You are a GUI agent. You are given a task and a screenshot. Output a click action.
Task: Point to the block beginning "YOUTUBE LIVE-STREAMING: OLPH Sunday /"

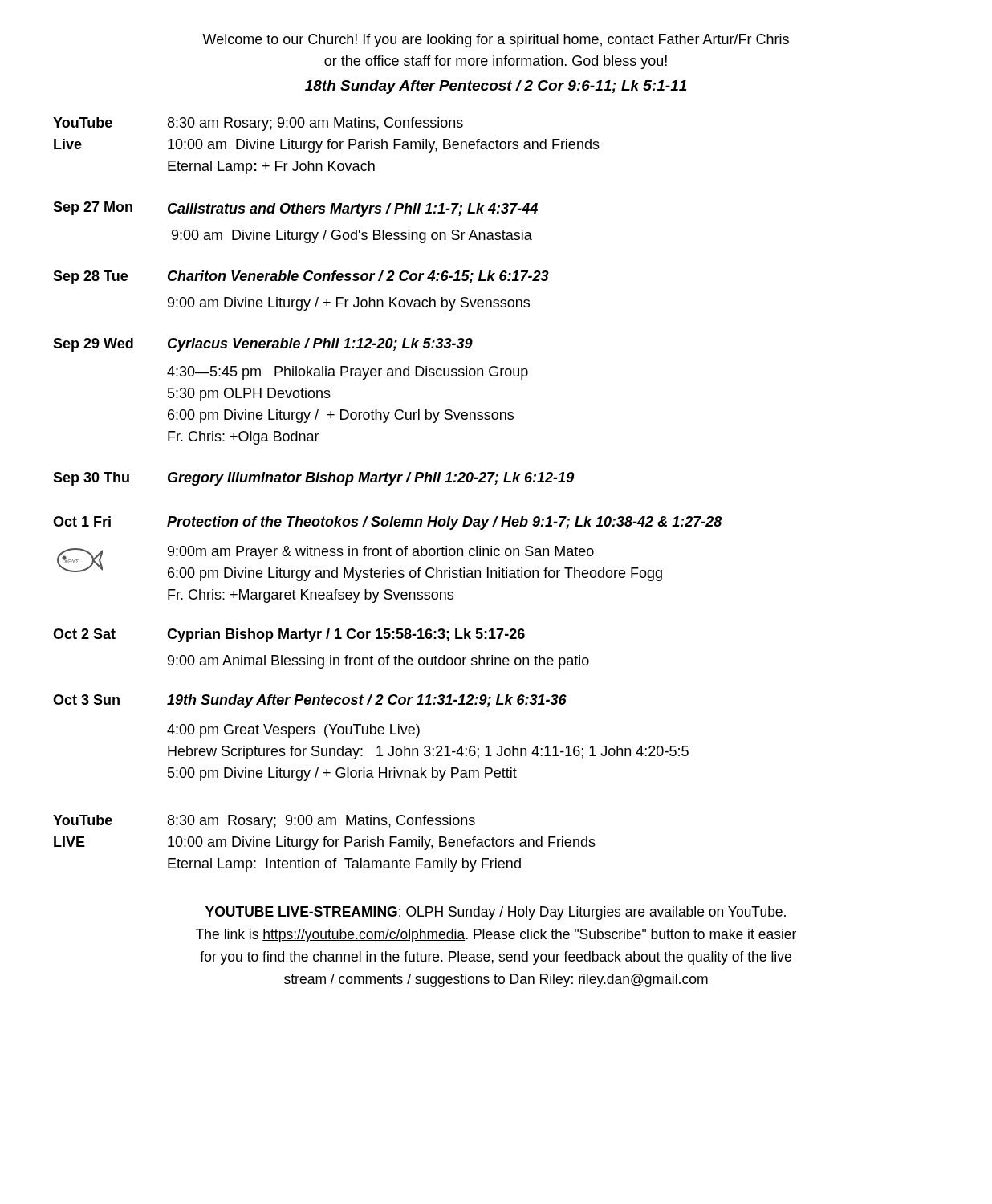click(x=496, y=946)
